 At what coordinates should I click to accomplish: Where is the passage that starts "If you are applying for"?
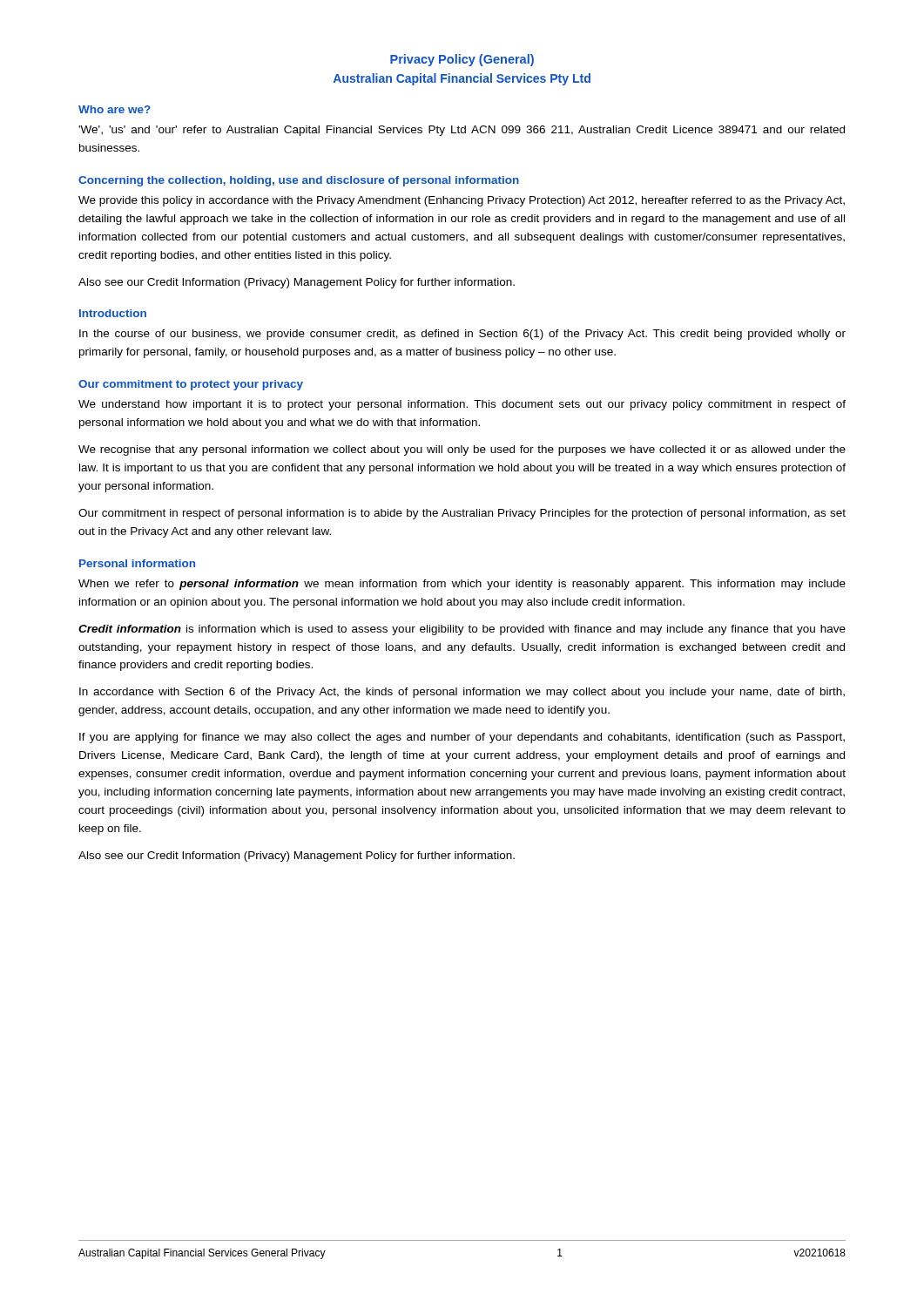(x=462, y=782)
